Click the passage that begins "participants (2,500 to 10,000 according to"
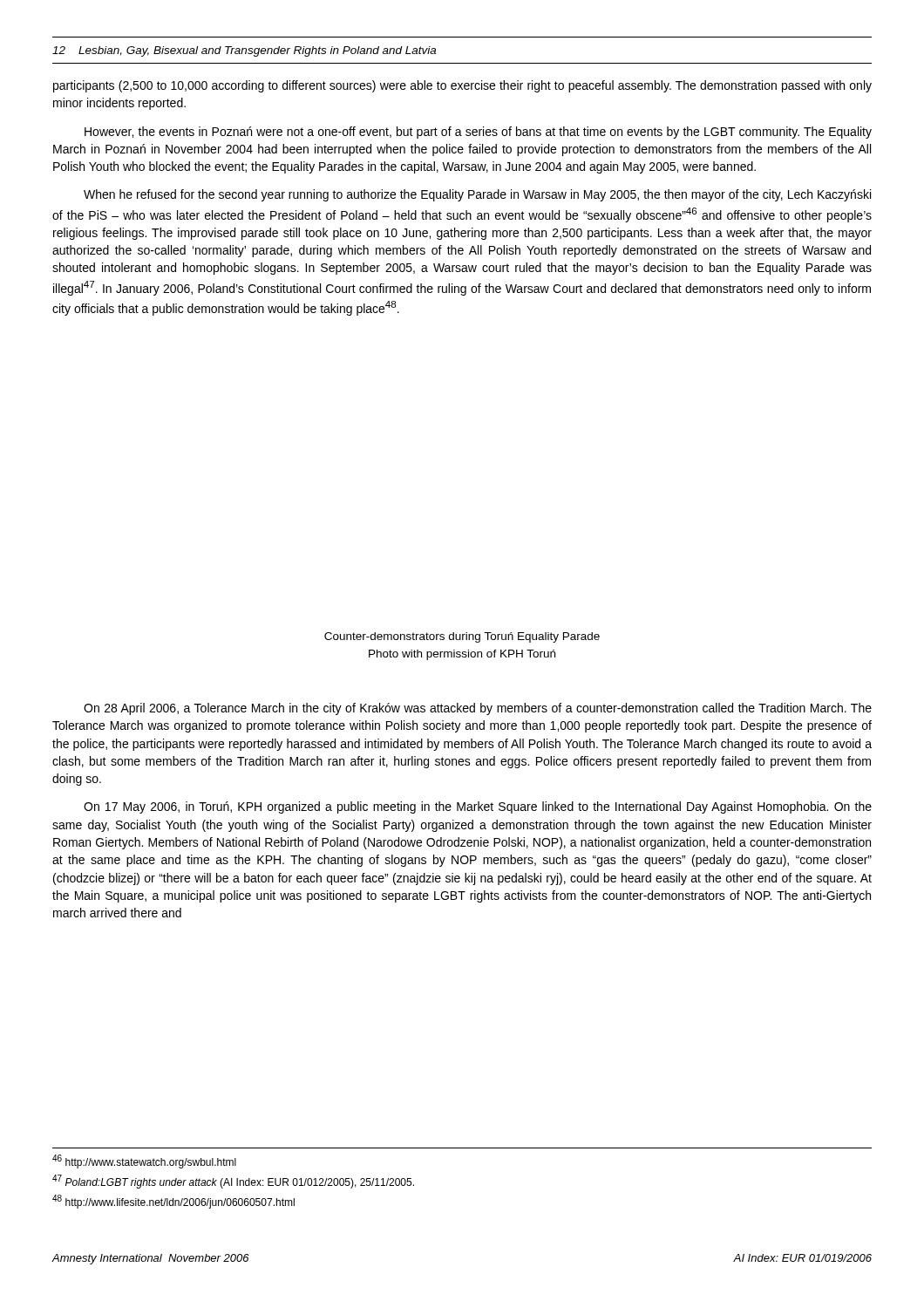This screenshot has height=1308, width=924. pyautogui.click(x=462, y=94)
